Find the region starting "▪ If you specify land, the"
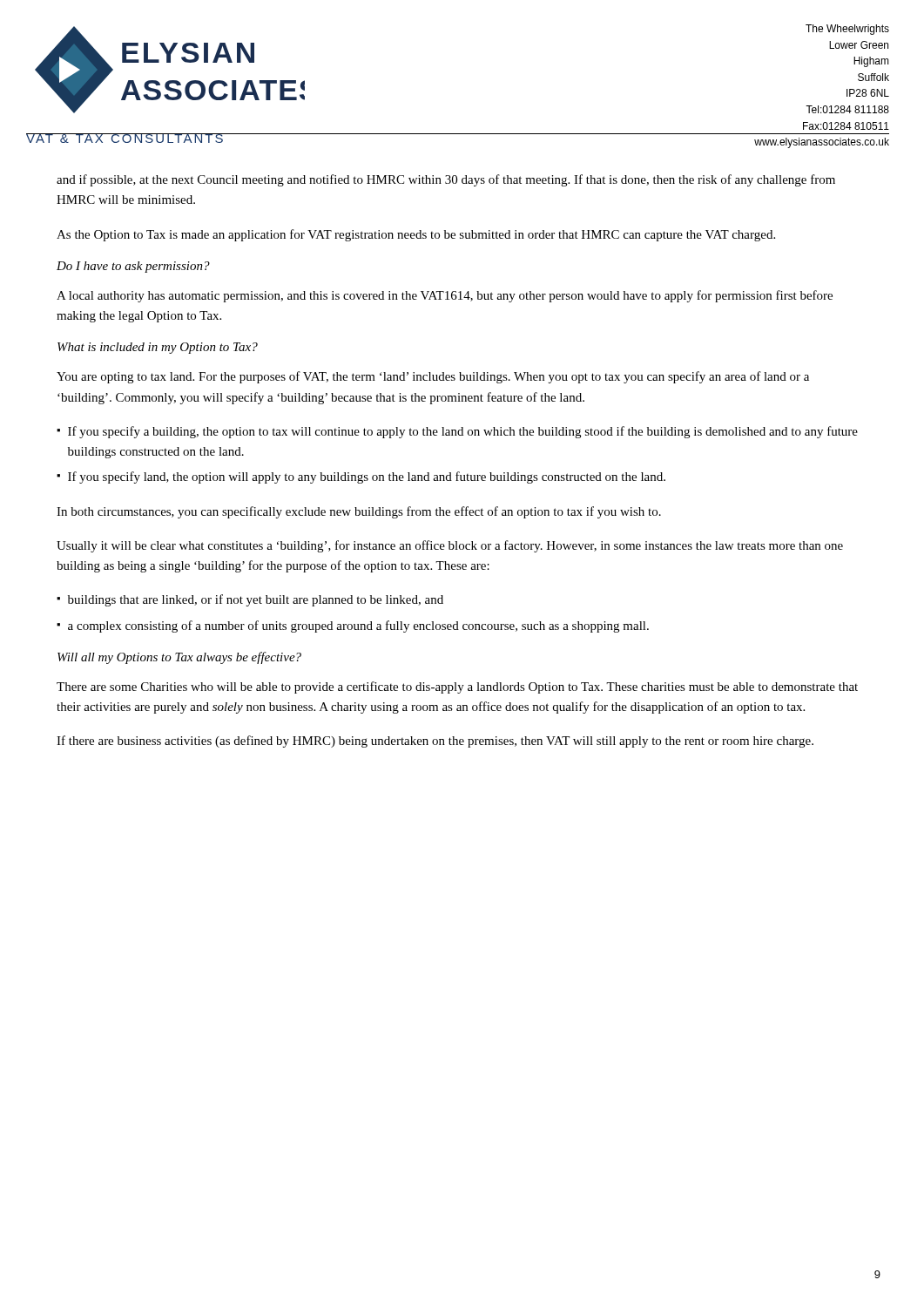Viewport: 924px width, 1307px height. coord(361,477)
